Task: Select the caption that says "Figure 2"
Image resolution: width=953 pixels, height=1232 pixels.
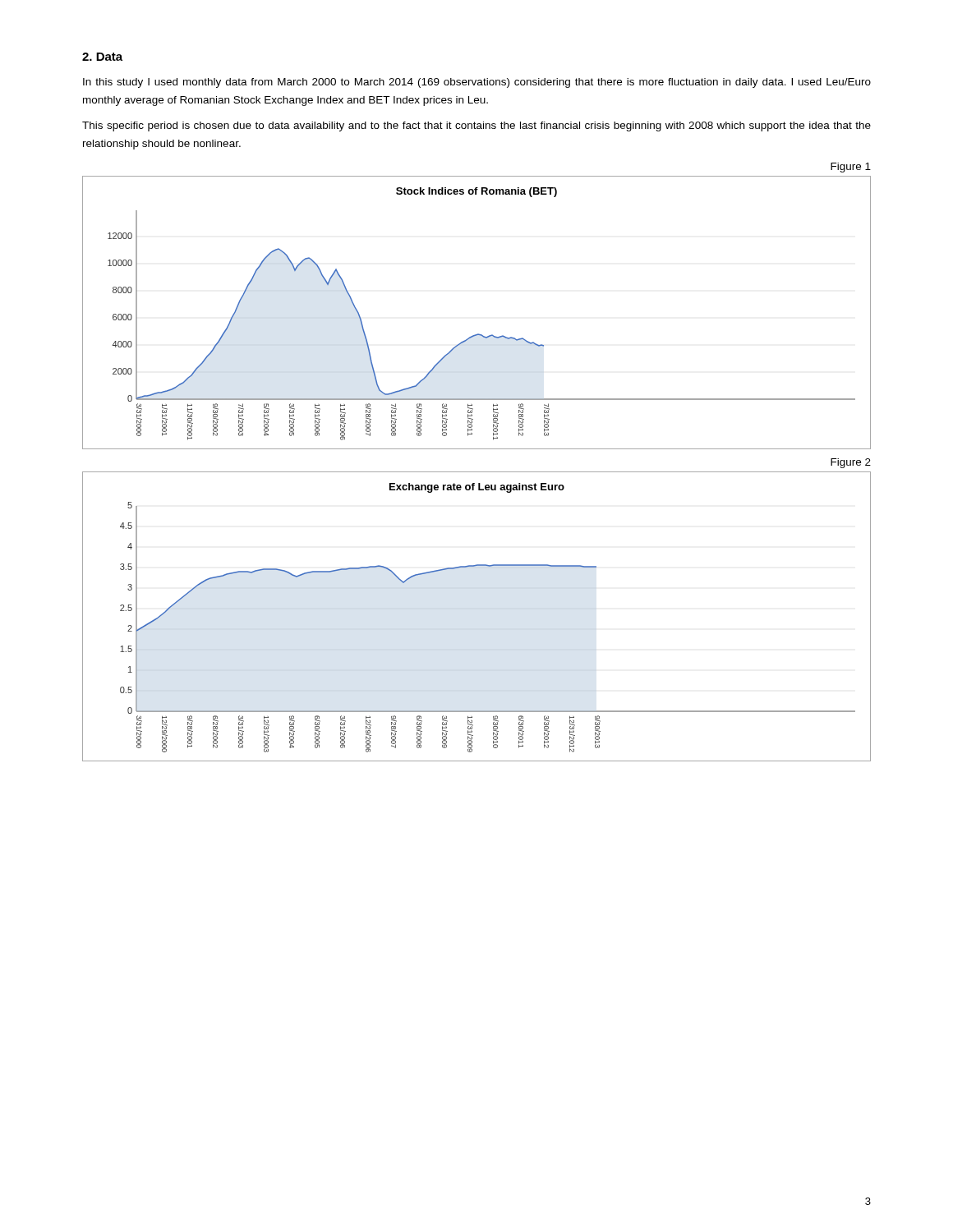Action: [851, 462]
